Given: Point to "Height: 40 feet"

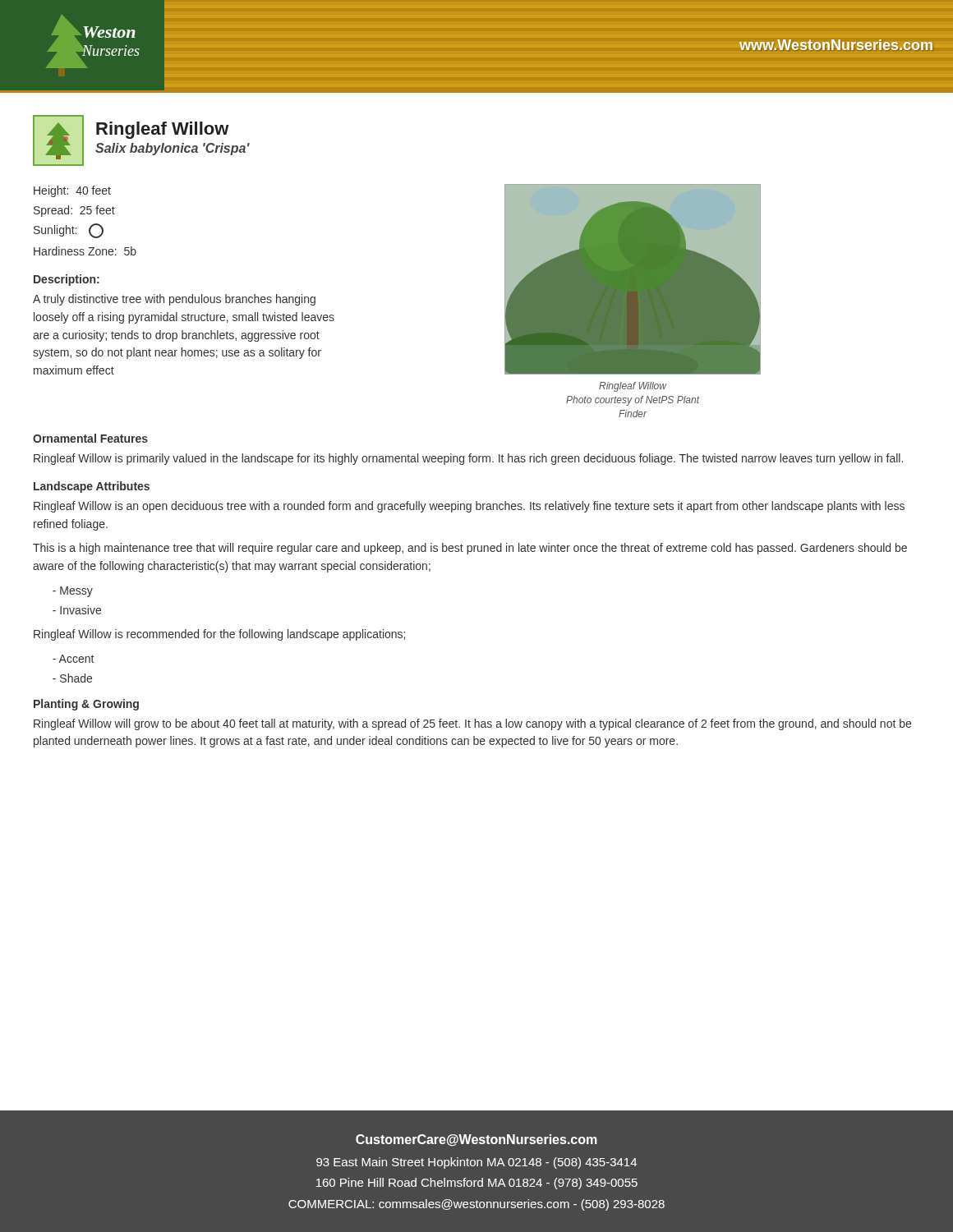Looking at the screenshot, I should tap(72, 191).
